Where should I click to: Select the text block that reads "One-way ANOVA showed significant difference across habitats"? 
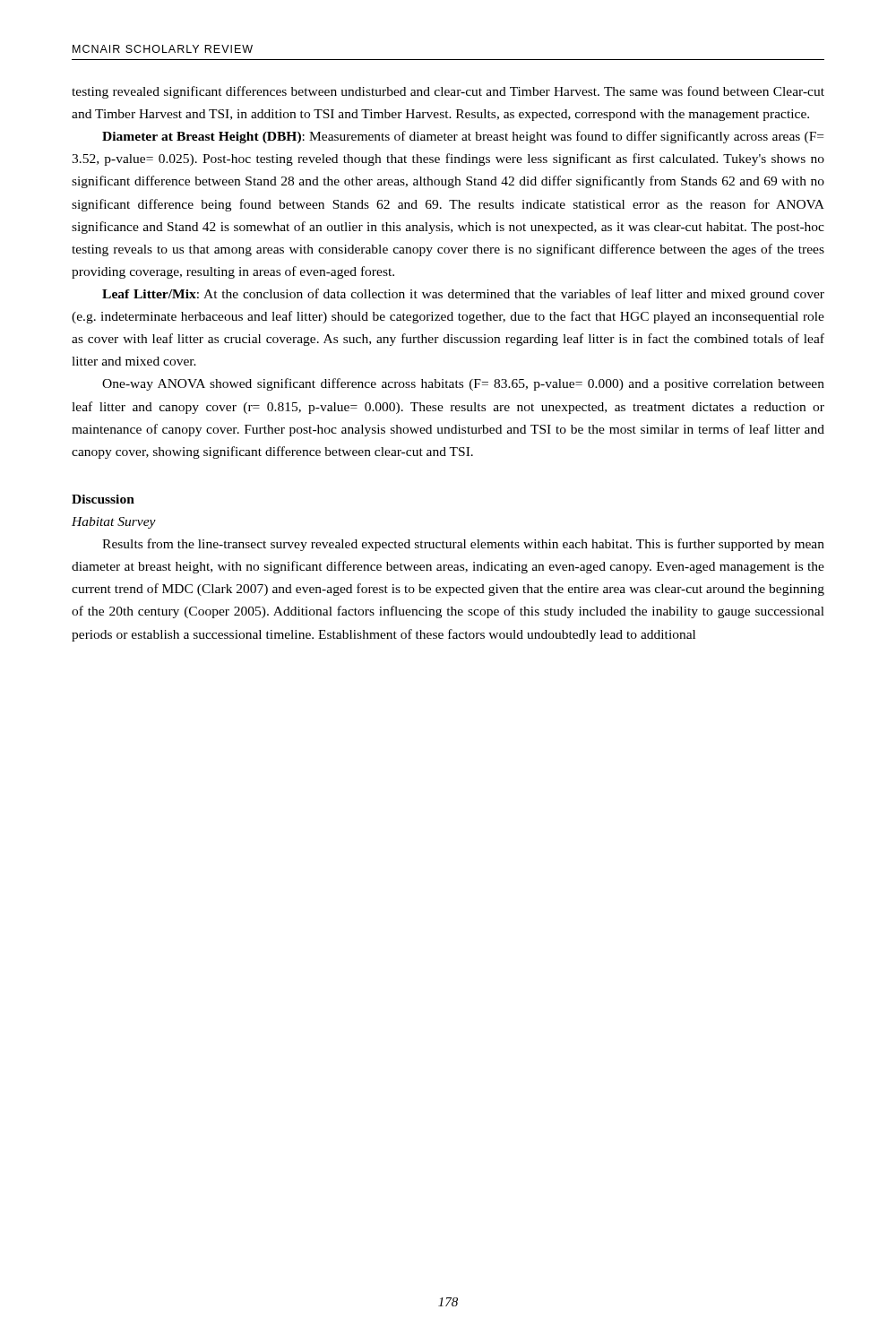click(448, 417)
